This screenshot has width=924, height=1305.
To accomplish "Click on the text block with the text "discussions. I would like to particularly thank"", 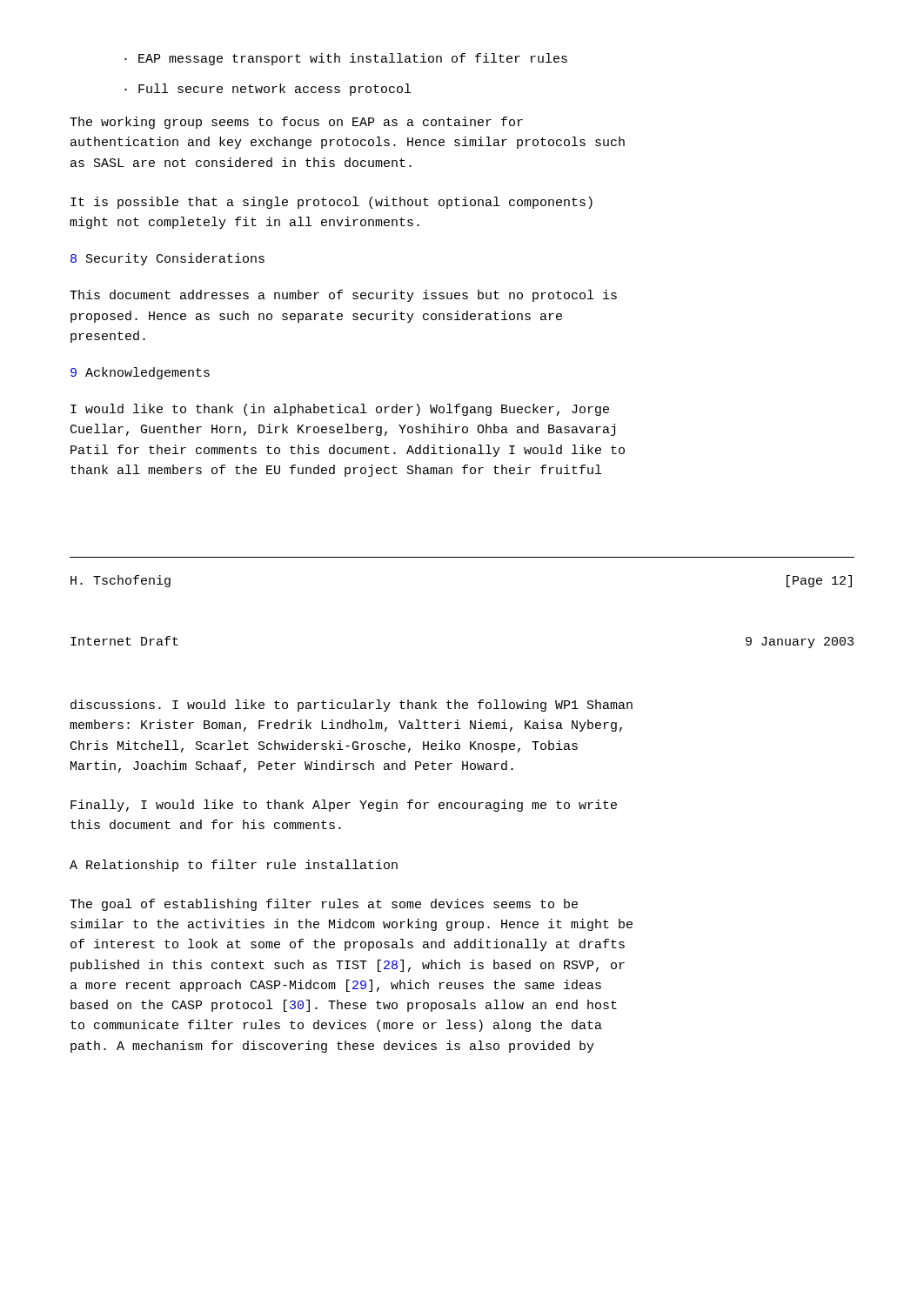I will click(352, 736).
